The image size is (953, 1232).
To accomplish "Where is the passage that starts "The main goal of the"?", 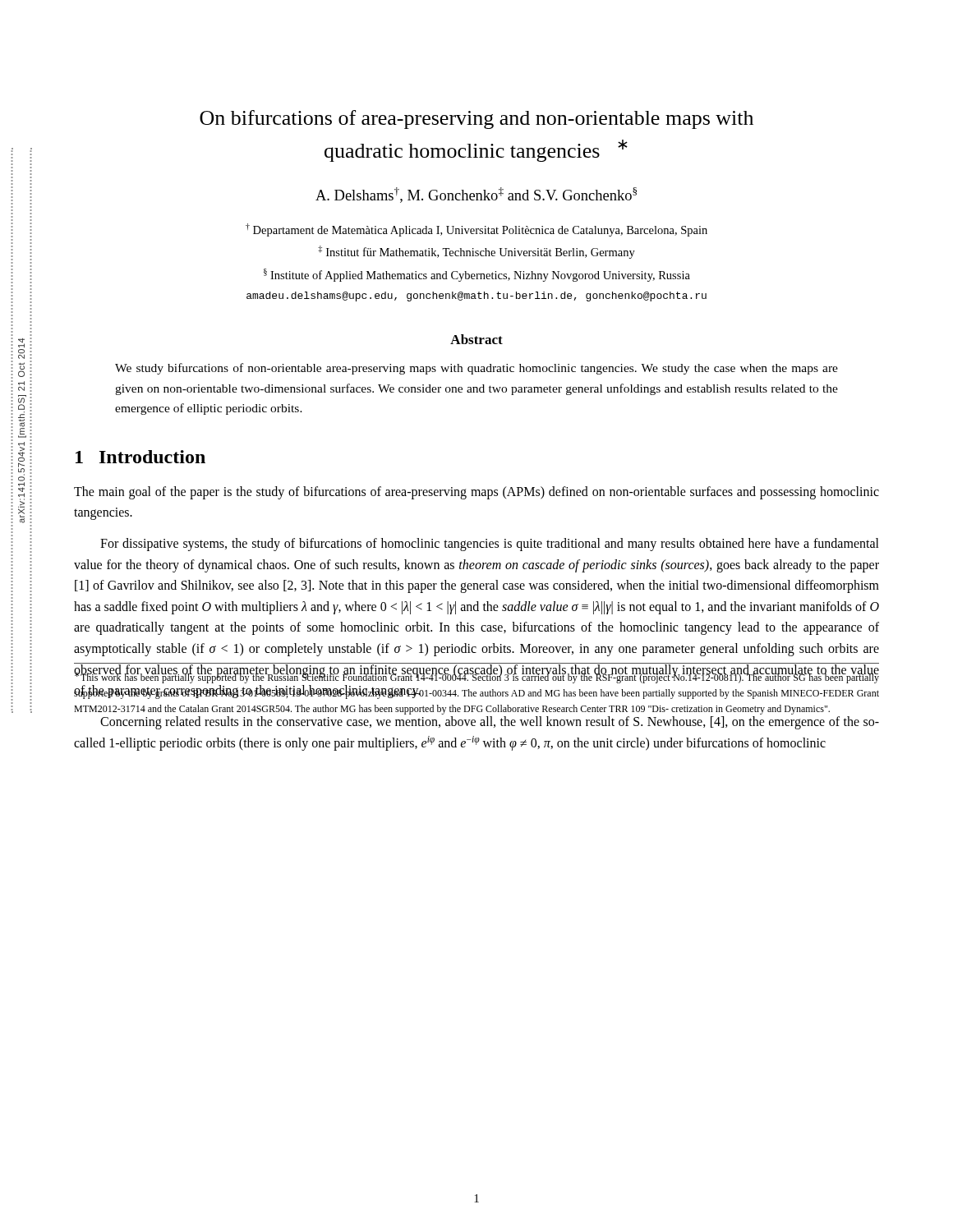I will 476,502.
